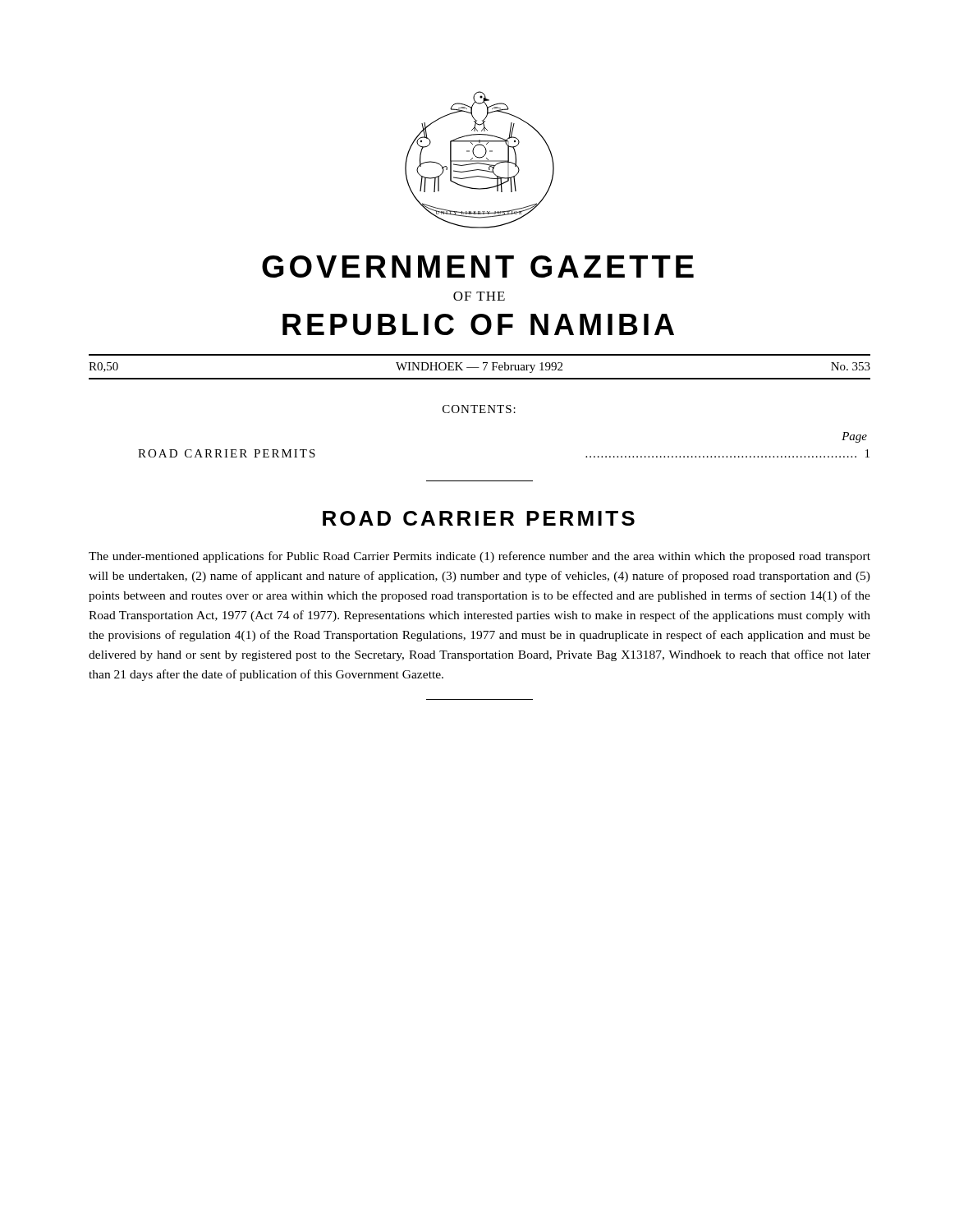Select the block starting "The under-mentioned applications for Public Road Carrier Permits"

(480, 615)
